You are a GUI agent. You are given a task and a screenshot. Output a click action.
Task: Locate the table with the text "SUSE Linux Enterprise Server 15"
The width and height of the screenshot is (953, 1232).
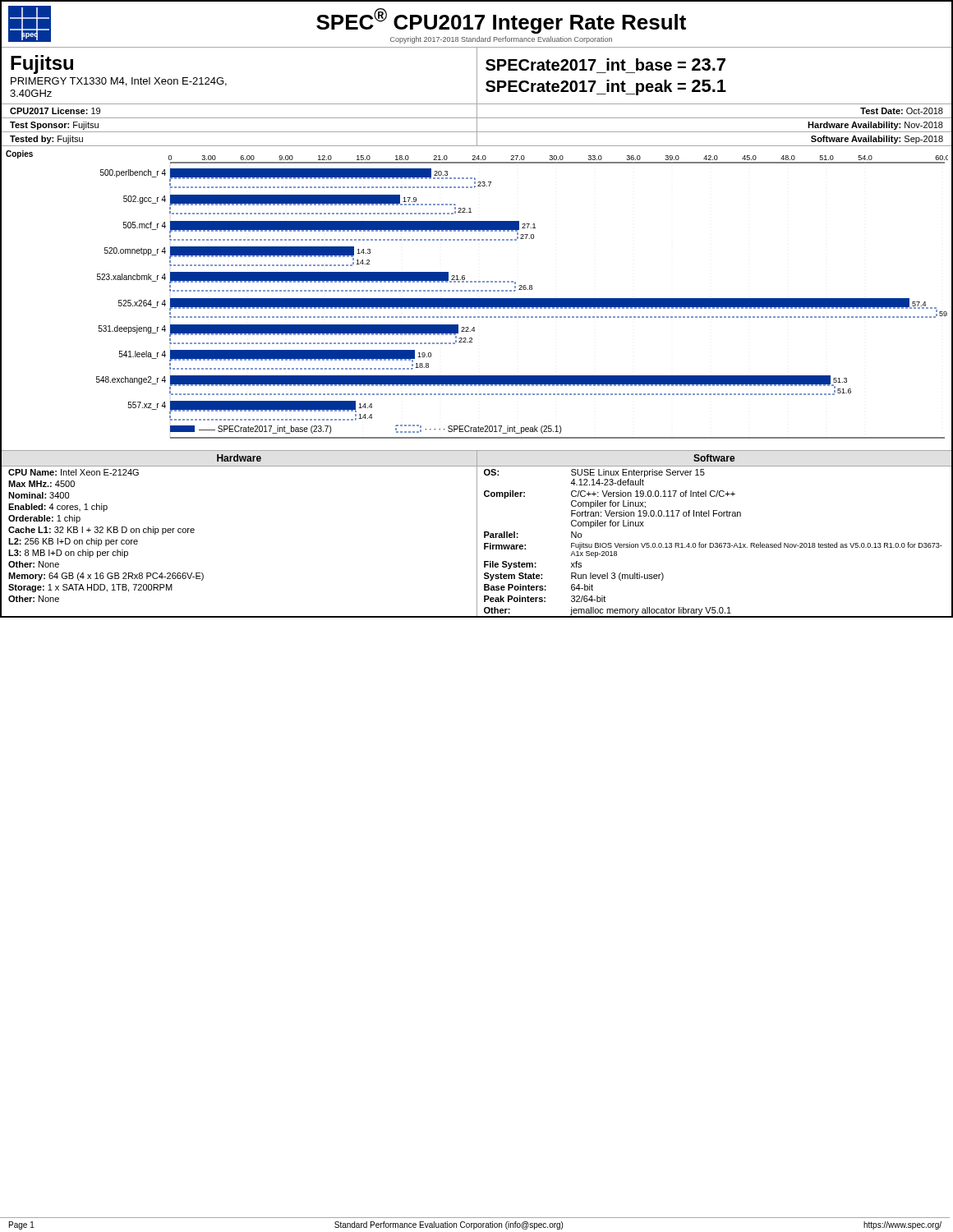click(x=714, y=533)
